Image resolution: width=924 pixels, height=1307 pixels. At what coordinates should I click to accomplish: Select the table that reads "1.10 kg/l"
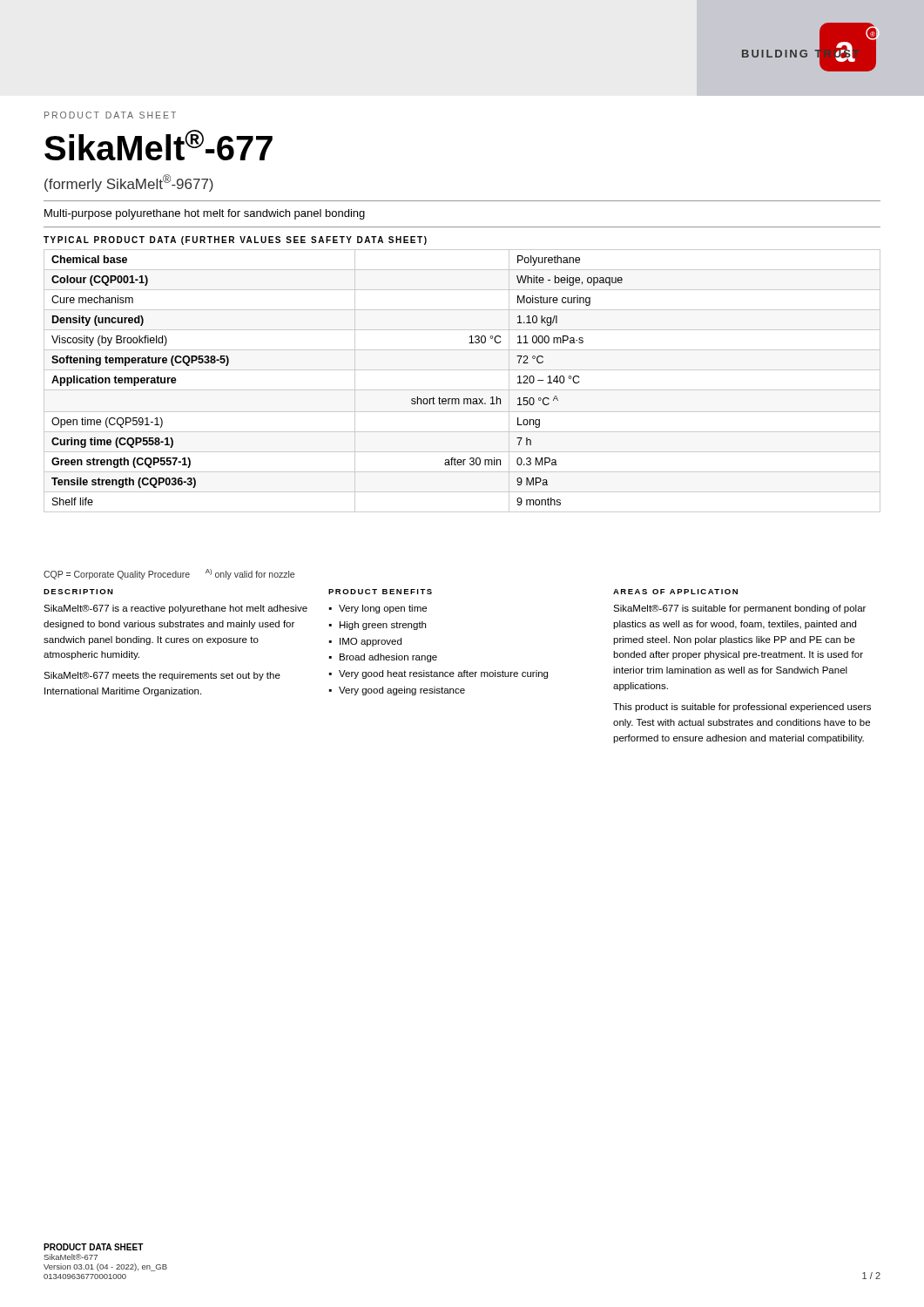pyautogui.click(x=462, y=381)
